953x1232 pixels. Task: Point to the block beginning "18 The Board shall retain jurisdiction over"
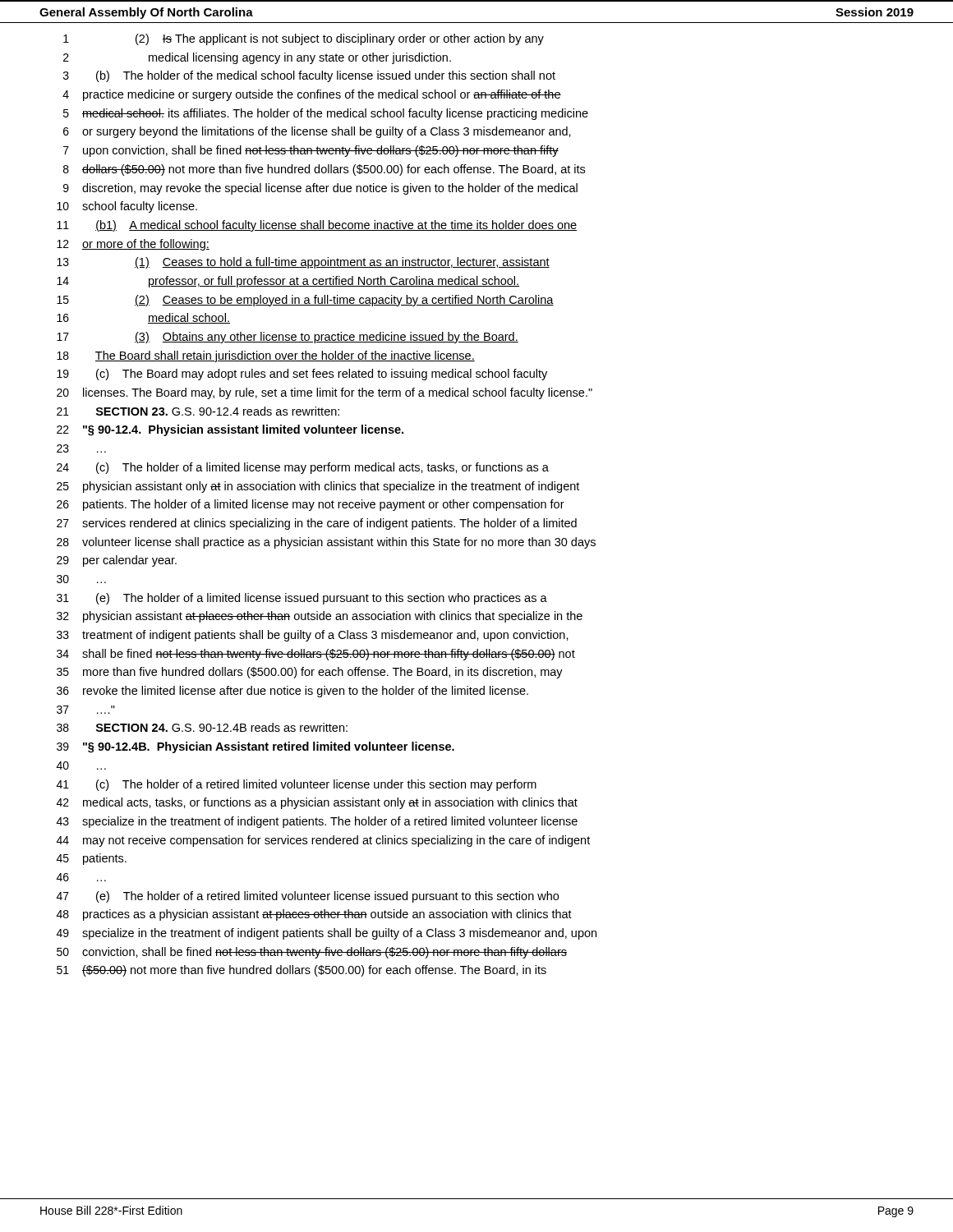click(476, 356)
